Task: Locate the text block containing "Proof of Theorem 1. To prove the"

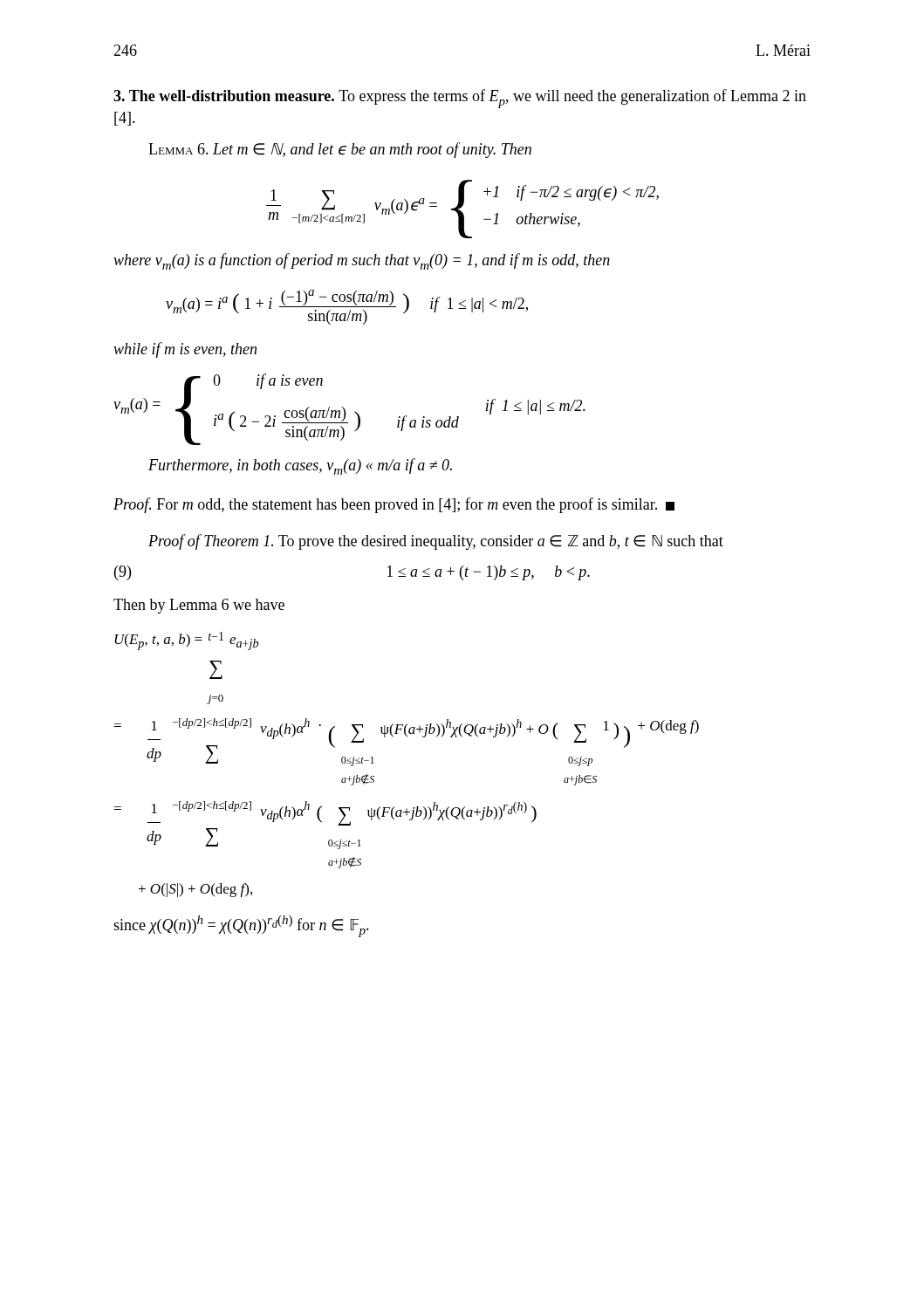Action: (x=436, y=541)
